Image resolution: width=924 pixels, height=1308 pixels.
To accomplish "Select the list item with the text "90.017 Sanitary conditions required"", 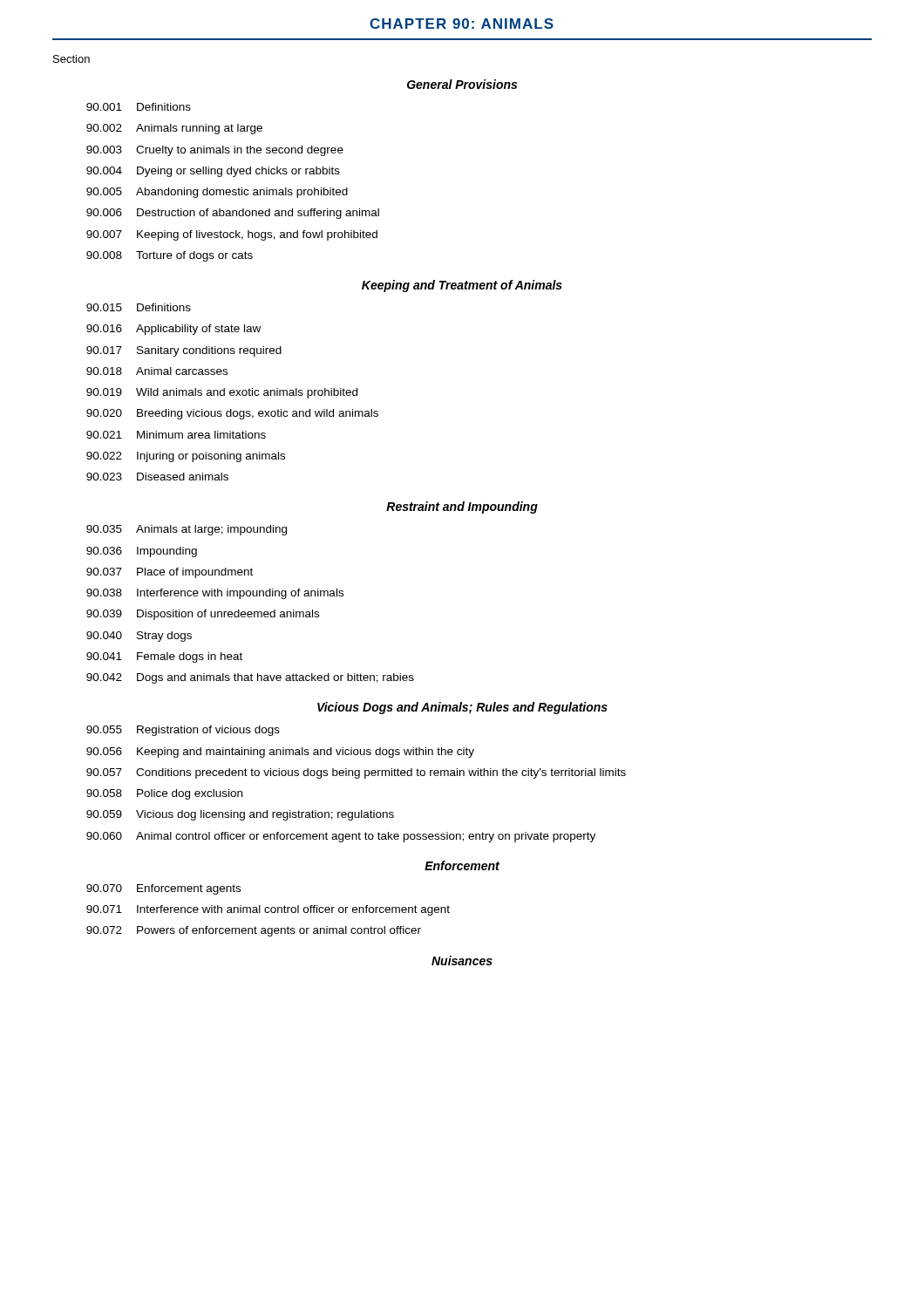I will pyautogui.click(x=184, y=351).
